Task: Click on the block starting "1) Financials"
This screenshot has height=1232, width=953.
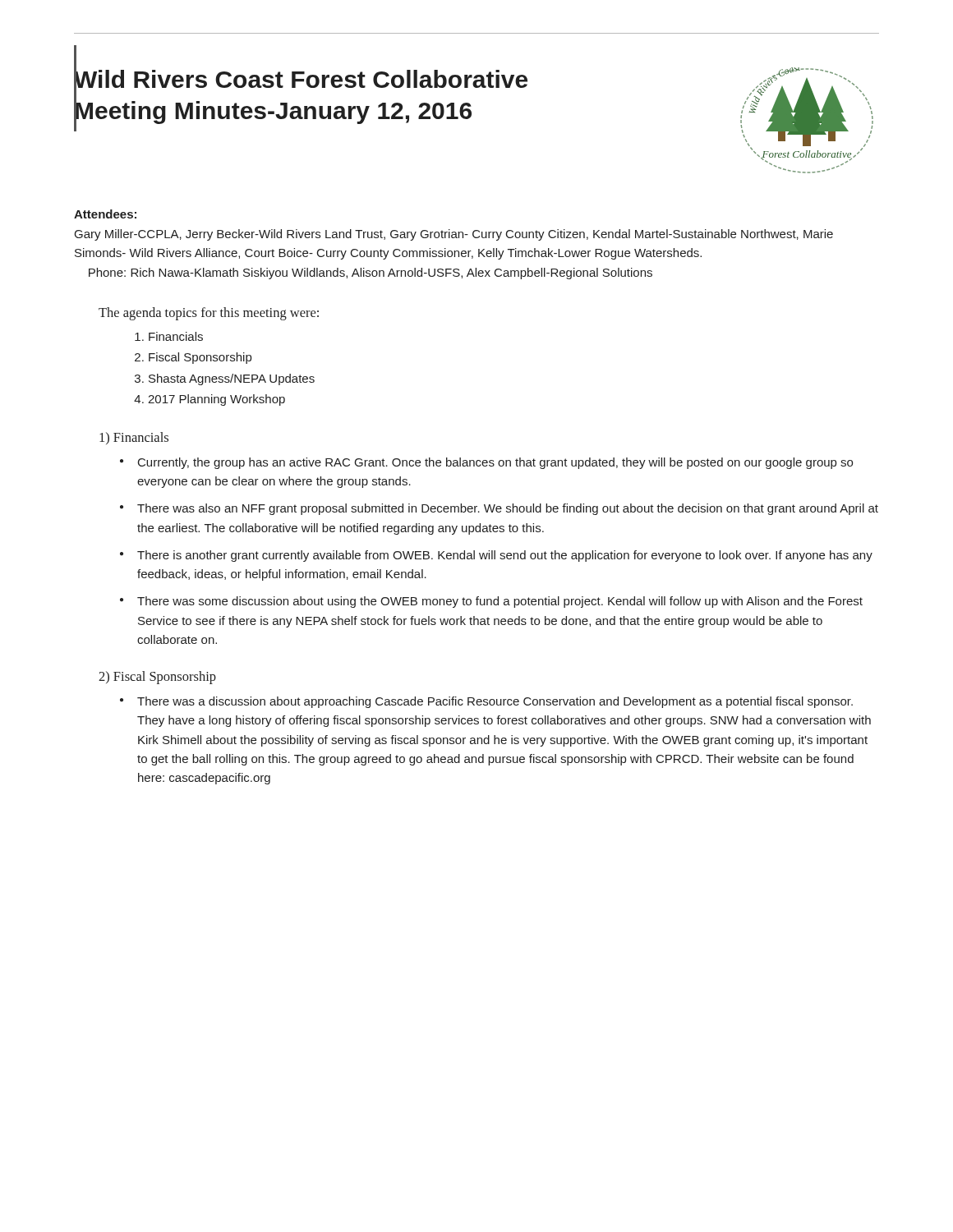Action: (x=134, y=437)
